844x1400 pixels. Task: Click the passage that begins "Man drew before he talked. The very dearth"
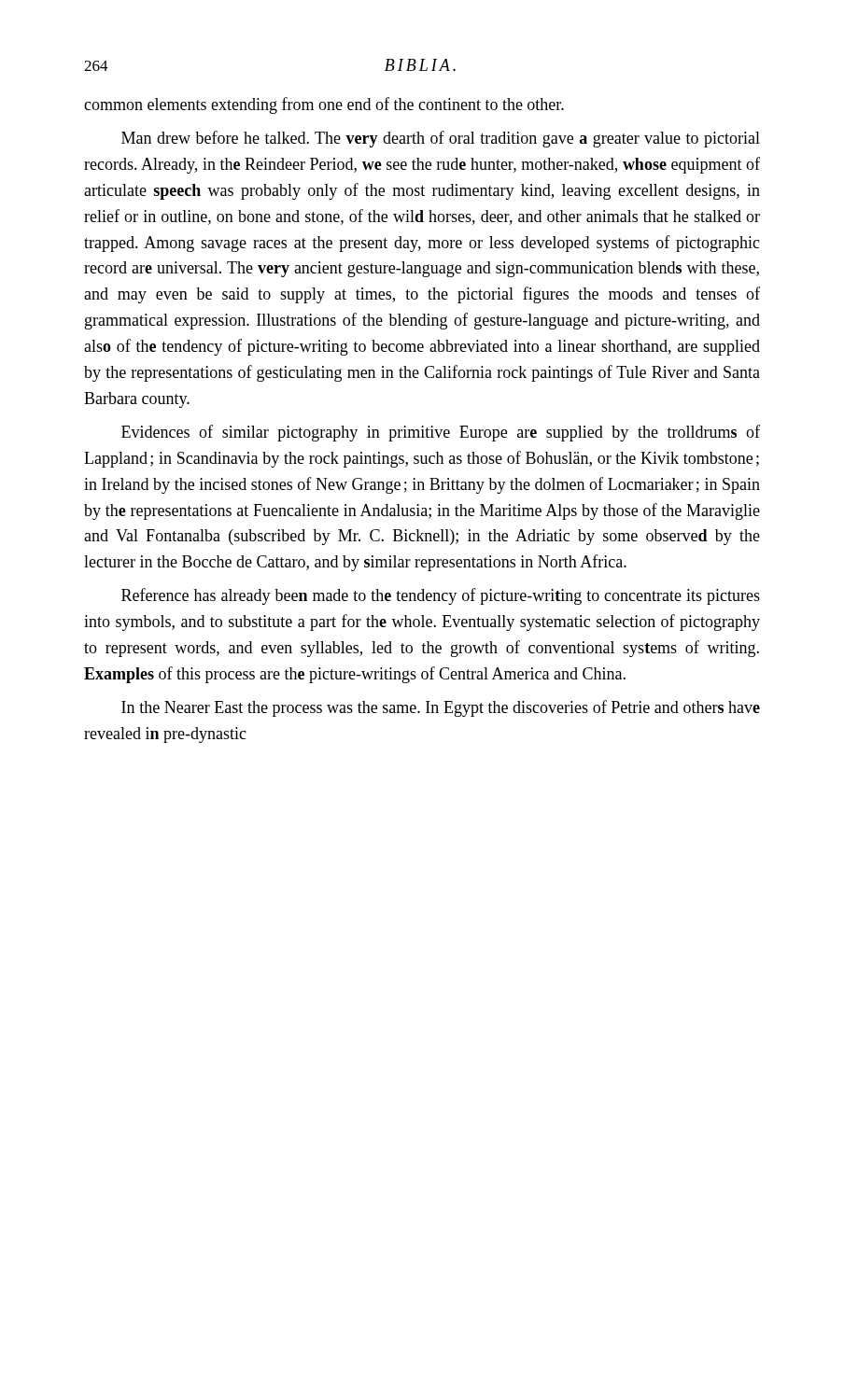[422, 268]
